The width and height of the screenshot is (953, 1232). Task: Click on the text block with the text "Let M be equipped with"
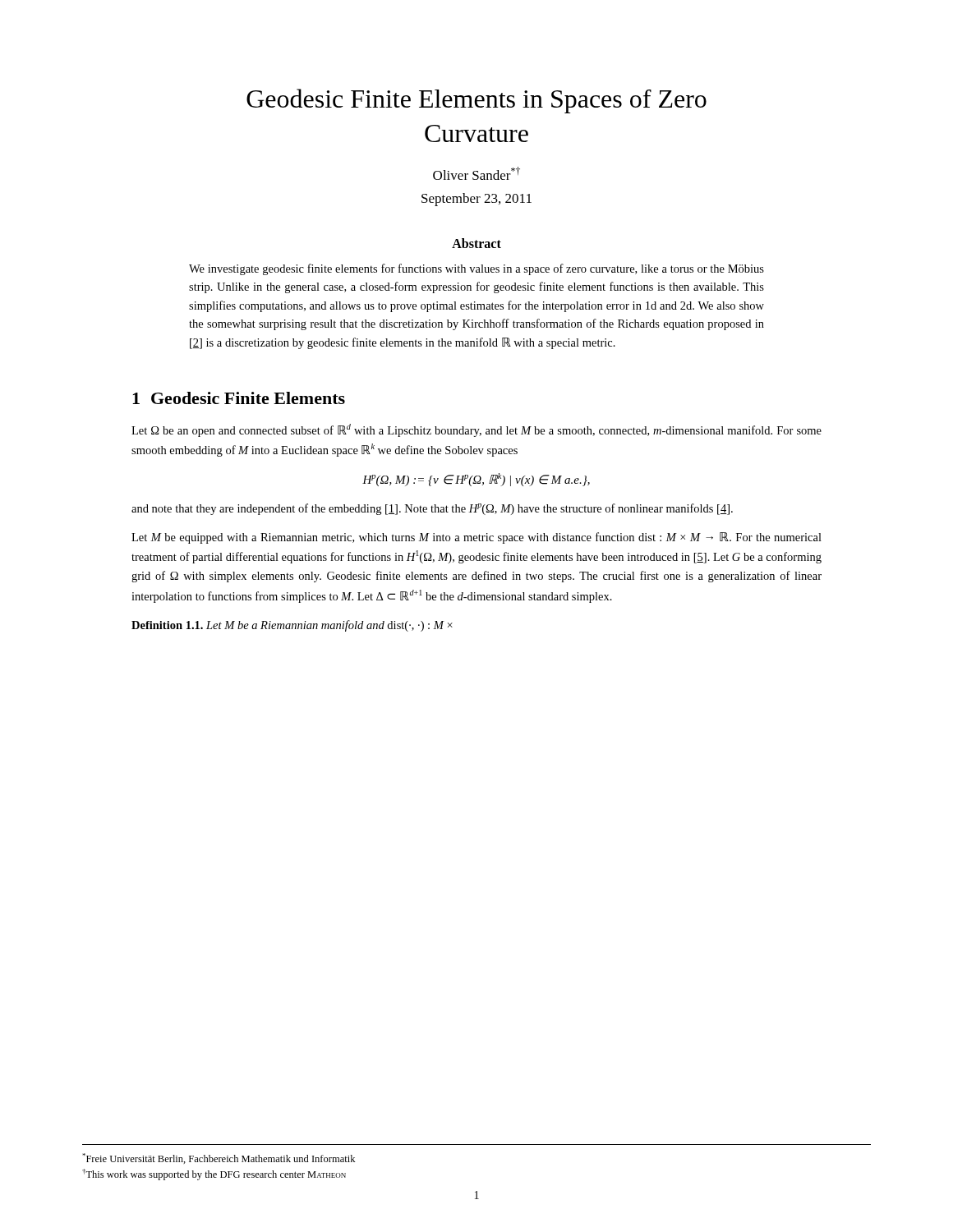(x=476, y=567)
